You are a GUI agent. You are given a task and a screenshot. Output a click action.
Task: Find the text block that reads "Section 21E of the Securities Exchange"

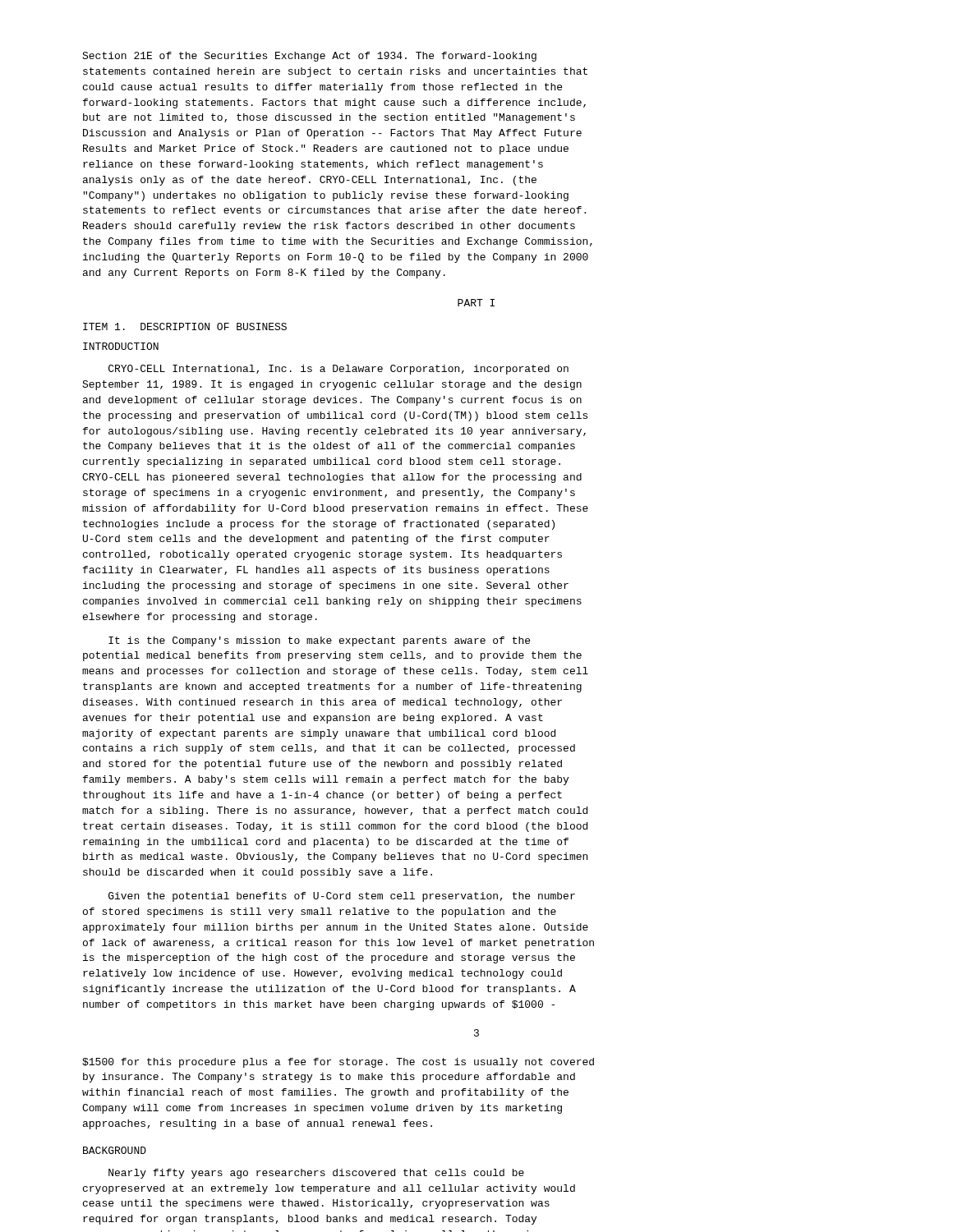[x=339, y=165]
